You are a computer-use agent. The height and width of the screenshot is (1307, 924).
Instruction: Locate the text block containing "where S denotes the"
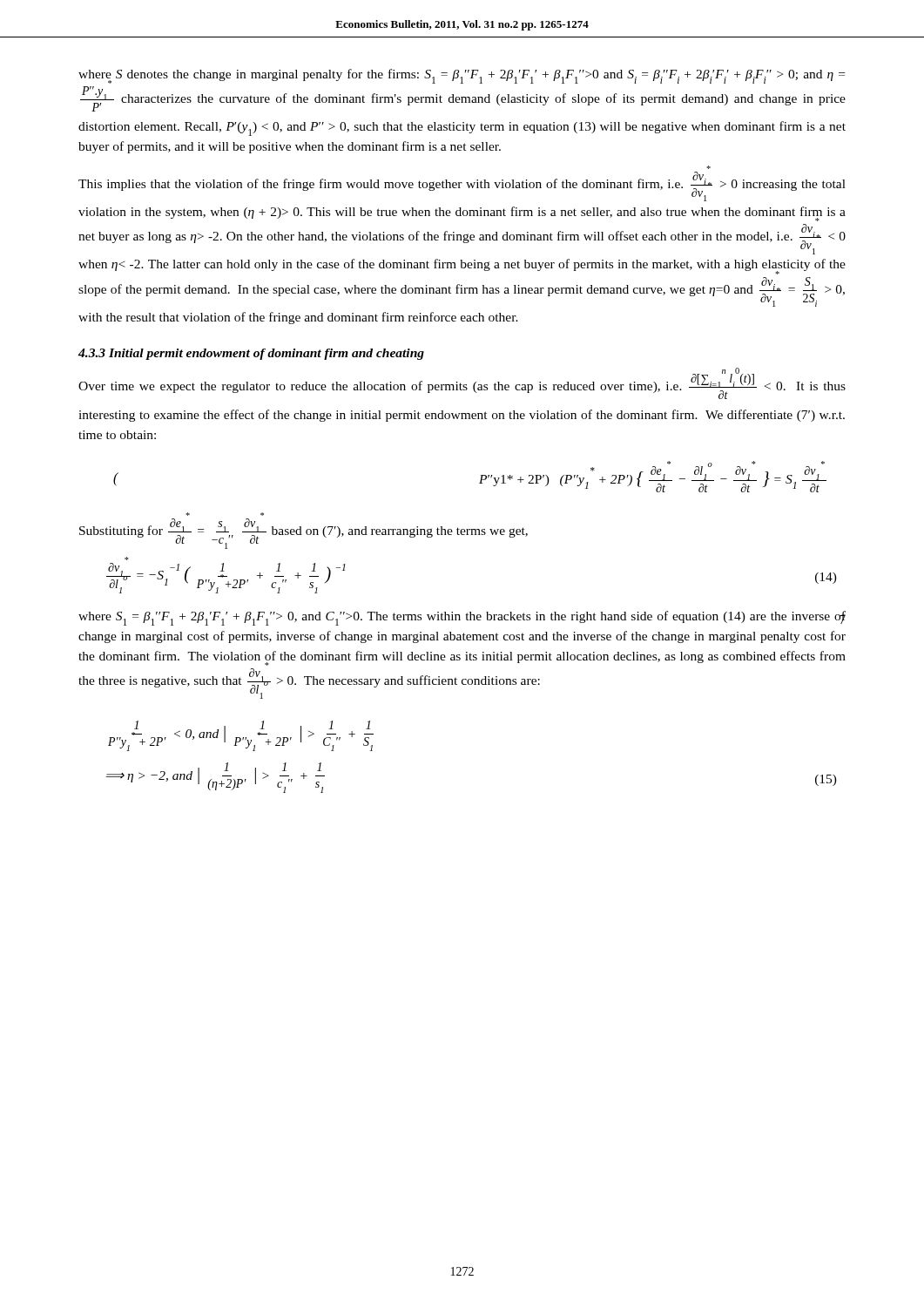[462, 110]
